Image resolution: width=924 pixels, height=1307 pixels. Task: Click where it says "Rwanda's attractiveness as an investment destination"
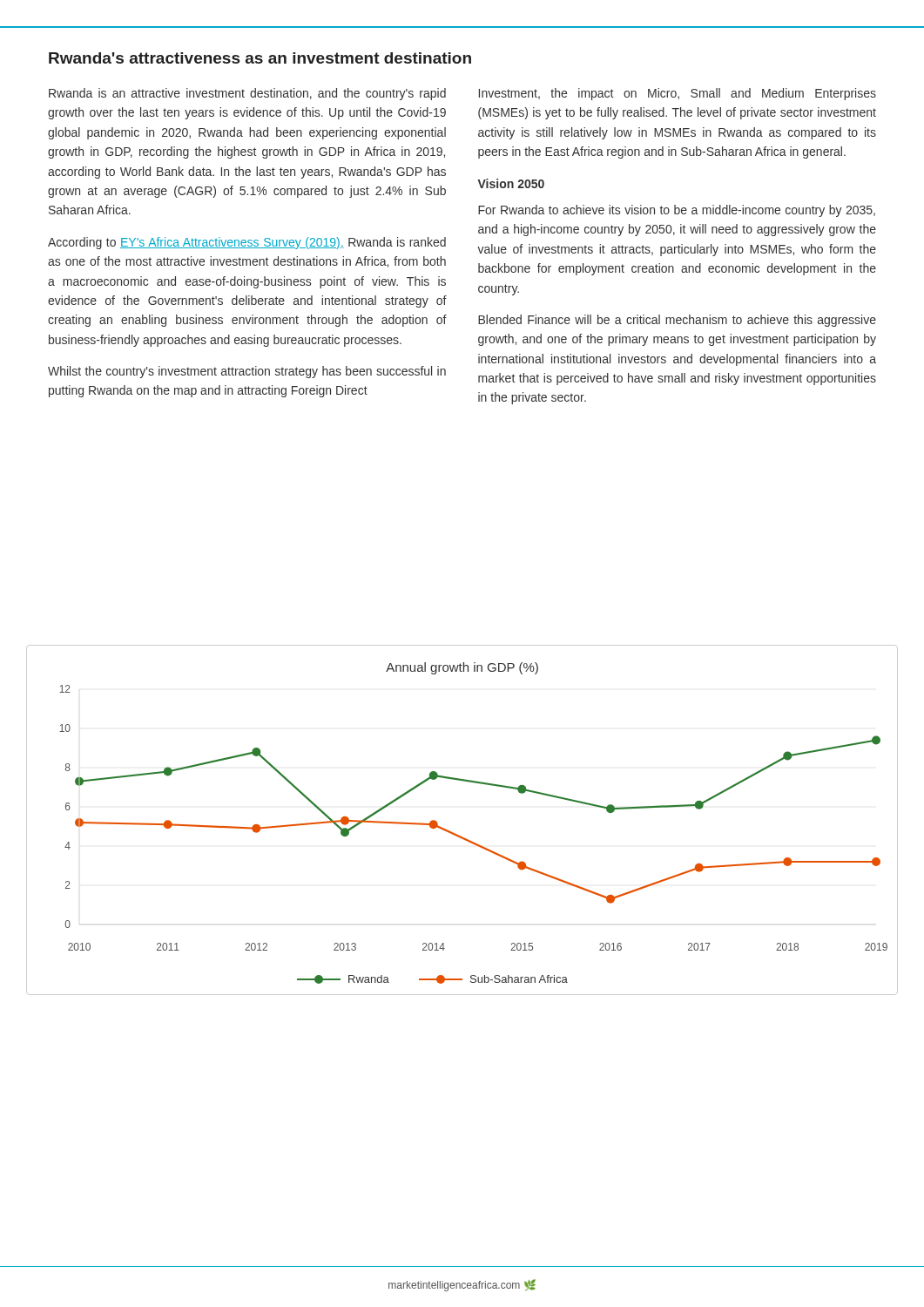(462, 58)
